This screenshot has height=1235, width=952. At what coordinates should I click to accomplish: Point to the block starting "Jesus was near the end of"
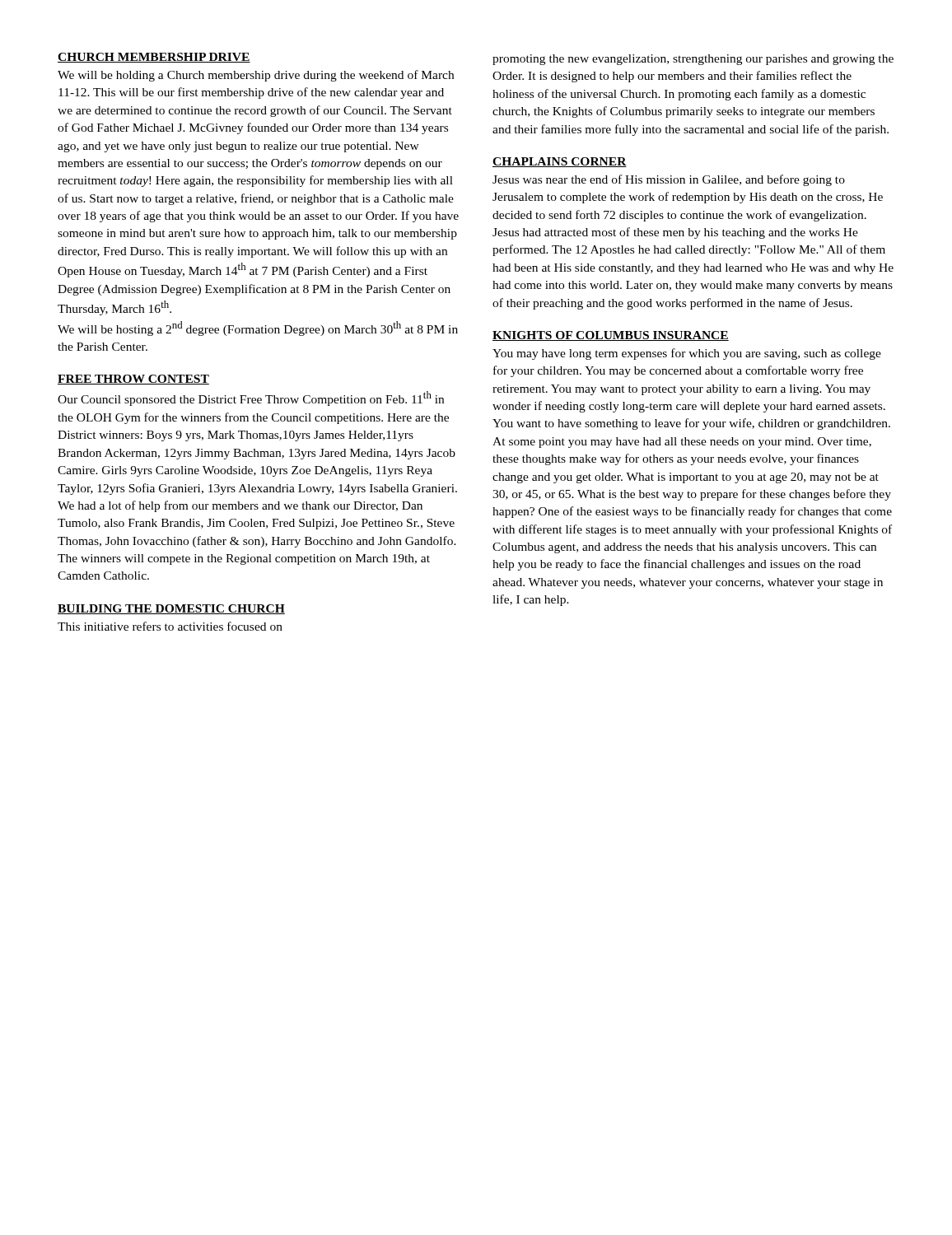pos(693,241)
